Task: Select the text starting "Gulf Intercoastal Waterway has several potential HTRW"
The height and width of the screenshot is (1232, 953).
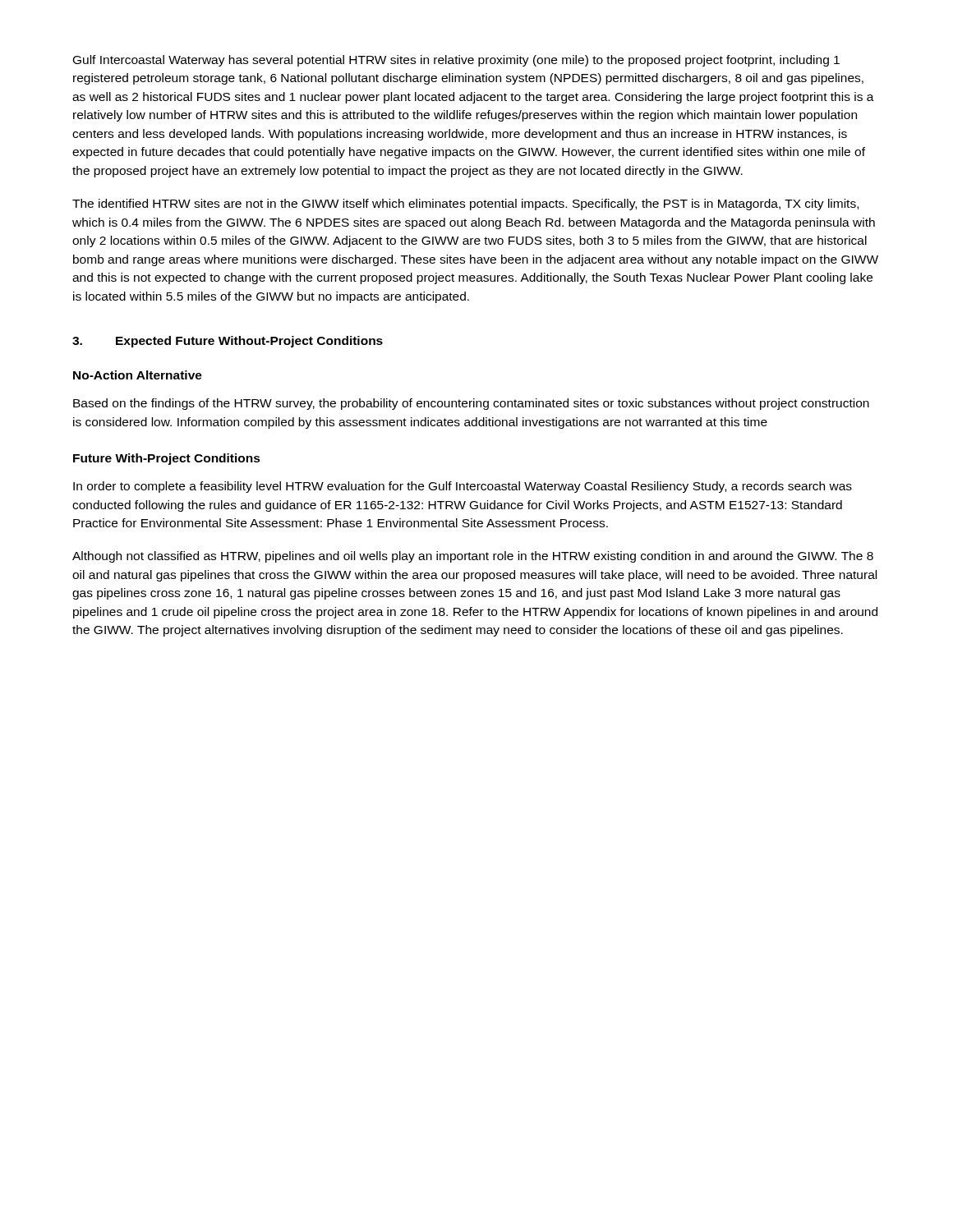Action: 473,115
